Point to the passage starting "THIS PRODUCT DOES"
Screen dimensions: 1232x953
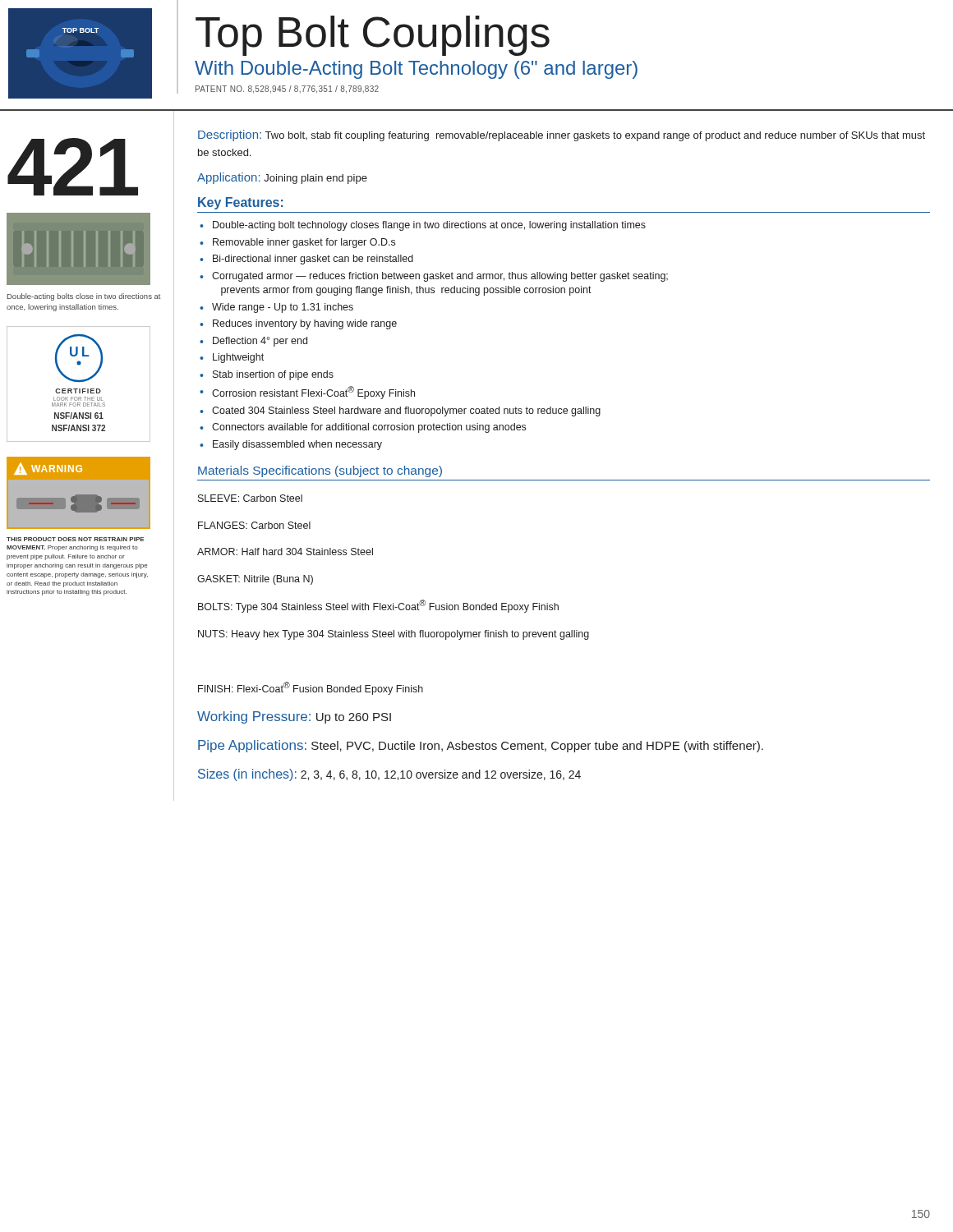pyautogui.click(x=77, y=565)
